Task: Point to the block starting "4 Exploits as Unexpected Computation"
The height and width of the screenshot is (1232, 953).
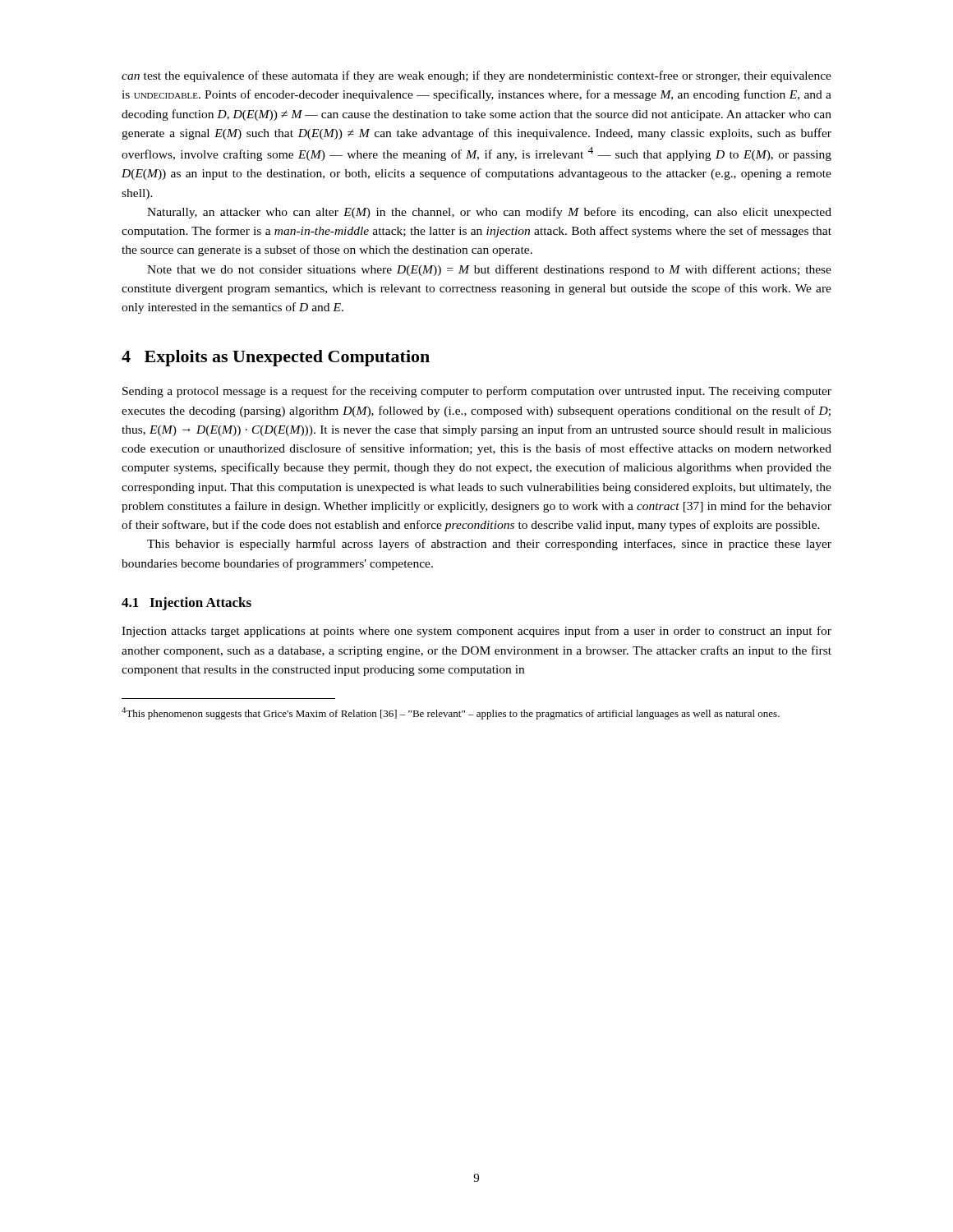Action: tap(276, 356)
